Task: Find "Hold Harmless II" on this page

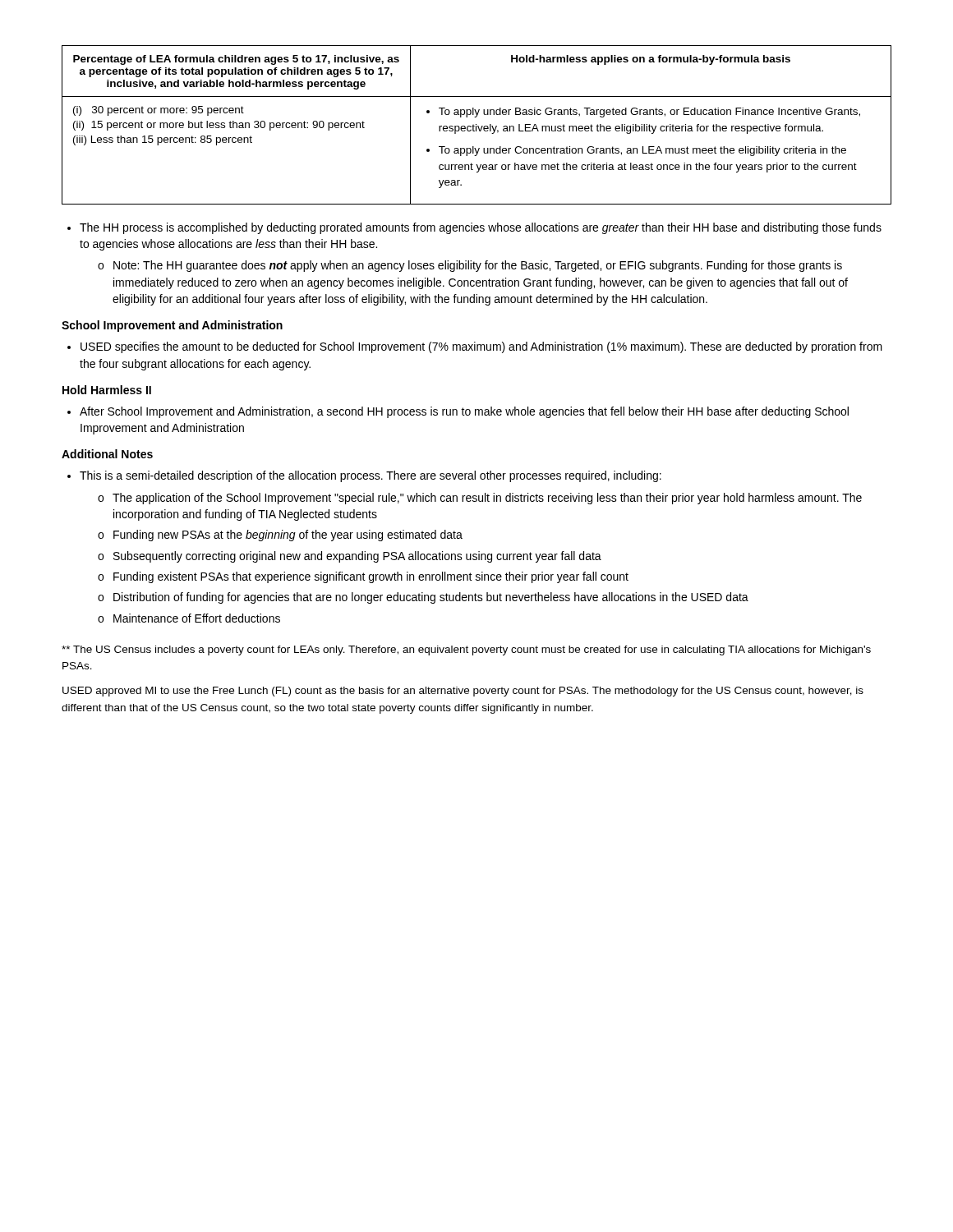Action: (107, 390)
